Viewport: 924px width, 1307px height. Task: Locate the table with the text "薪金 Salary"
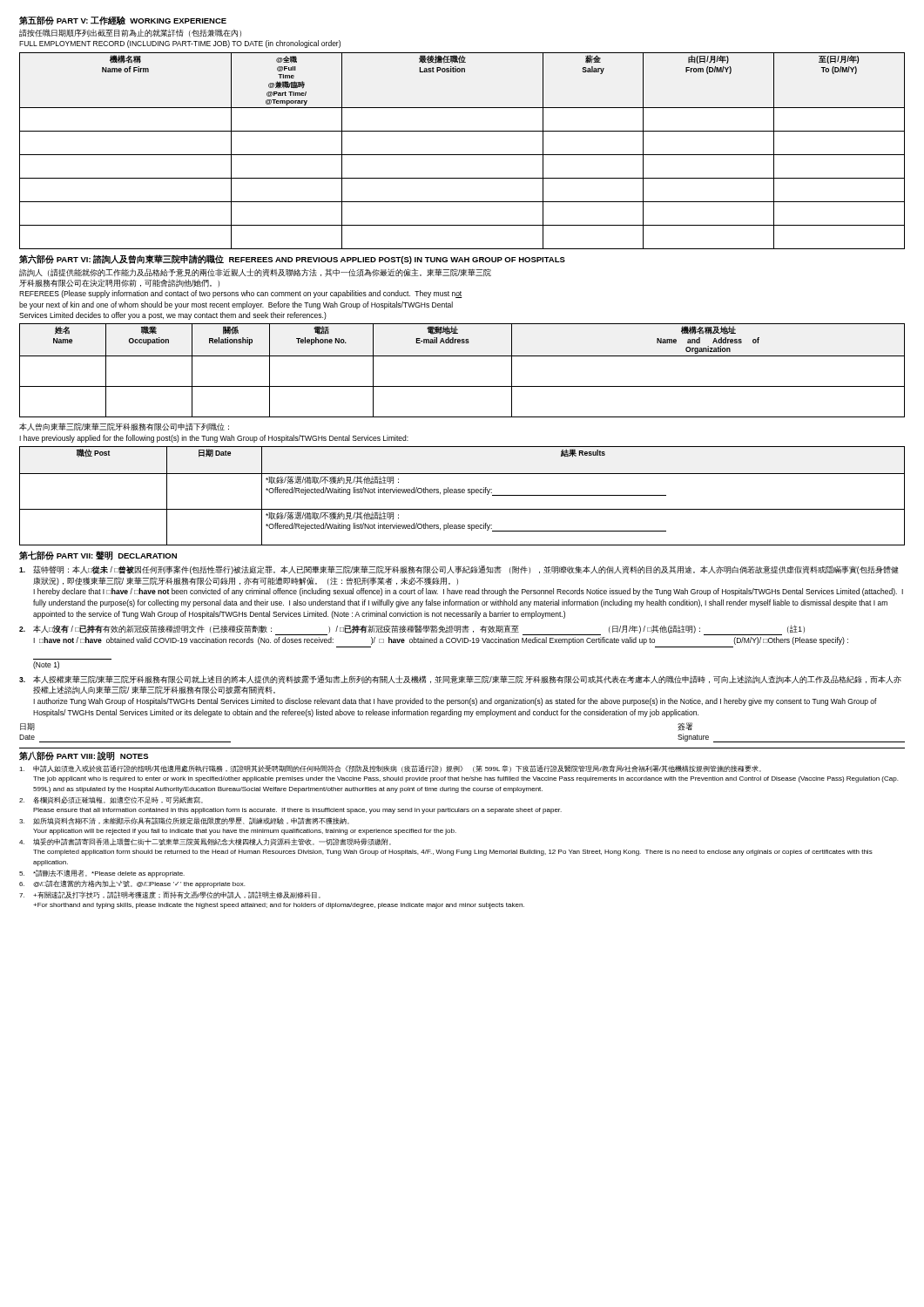point(462,151)
